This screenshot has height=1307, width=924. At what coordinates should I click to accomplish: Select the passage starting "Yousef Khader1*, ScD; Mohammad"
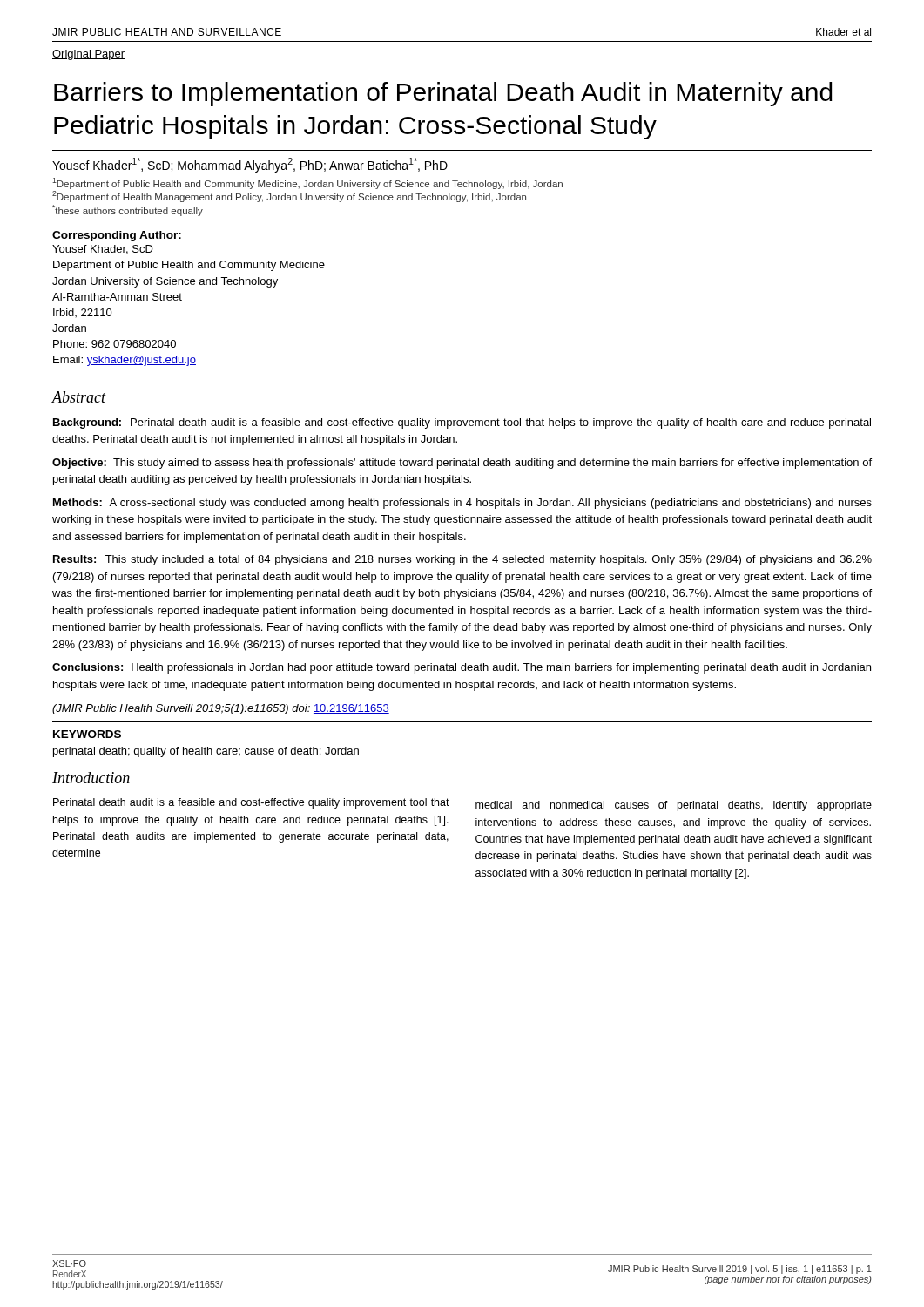250,164
